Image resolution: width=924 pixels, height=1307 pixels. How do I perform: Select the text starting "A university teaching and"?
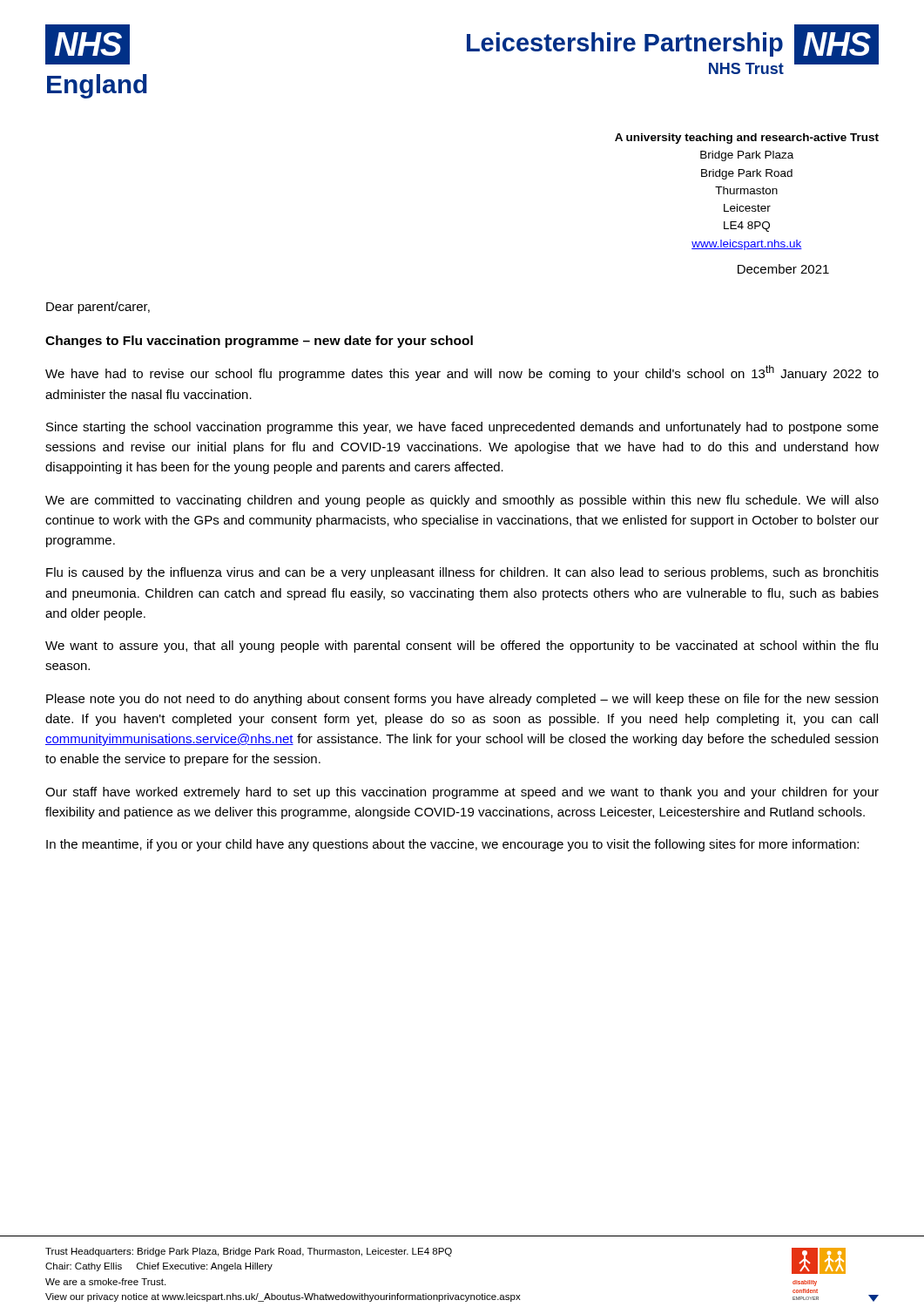click(x=747, y=190)
